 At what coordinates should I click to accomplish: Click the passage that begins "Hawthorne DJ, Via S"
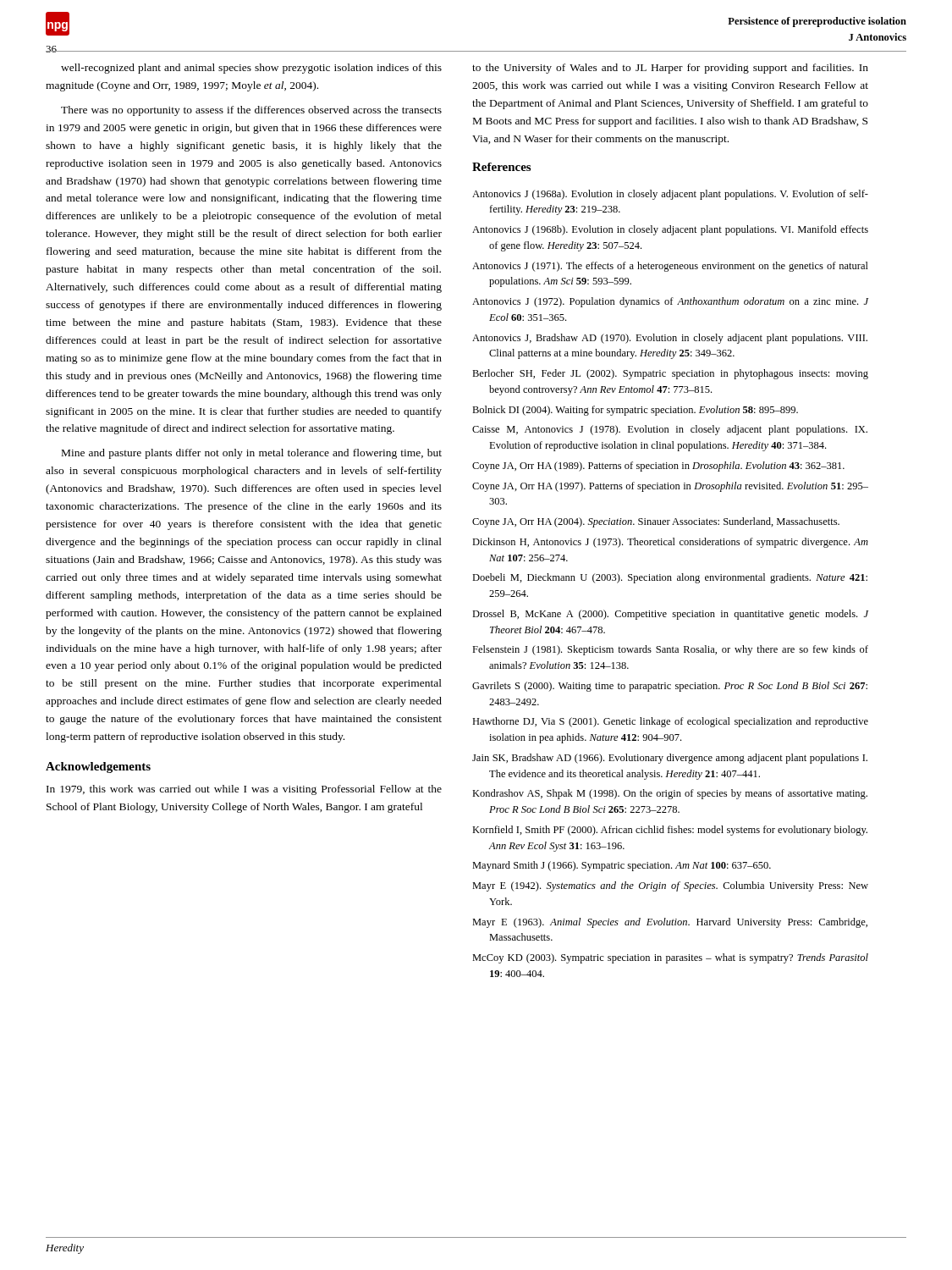(x=670, y=730)
